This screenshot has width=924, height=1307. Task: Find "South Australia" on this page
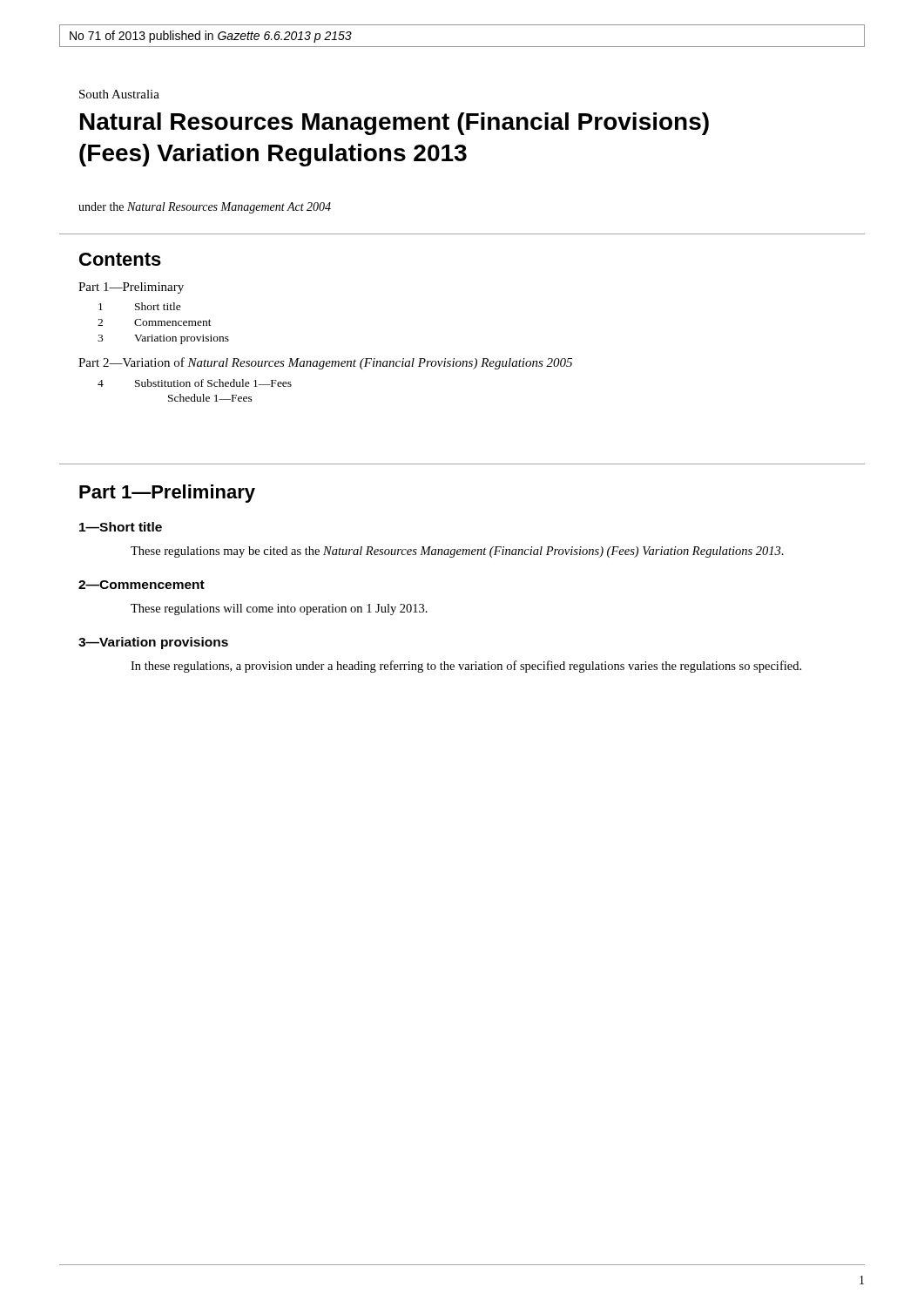coord(119,94)
